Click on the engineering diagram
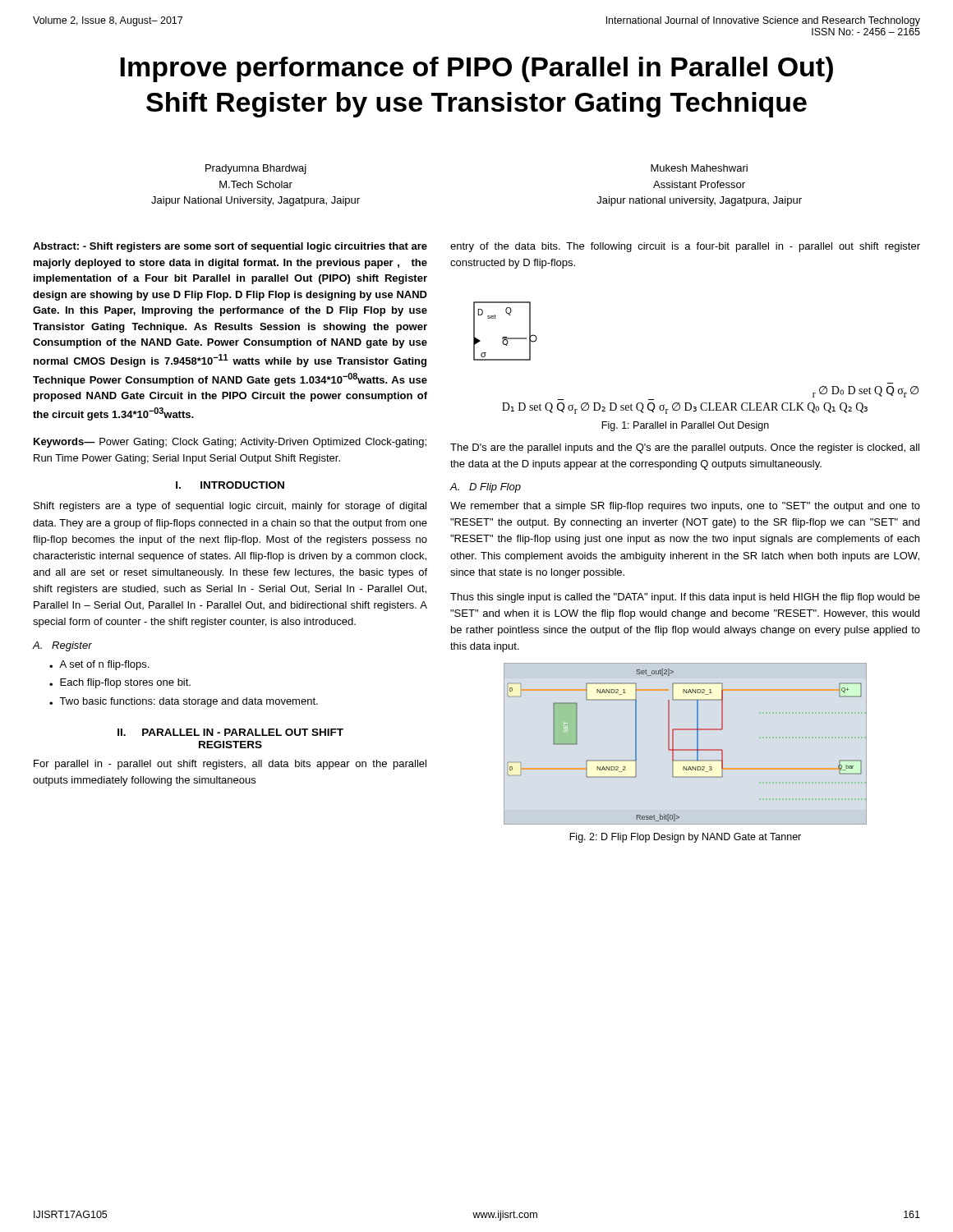 (685, 348)
